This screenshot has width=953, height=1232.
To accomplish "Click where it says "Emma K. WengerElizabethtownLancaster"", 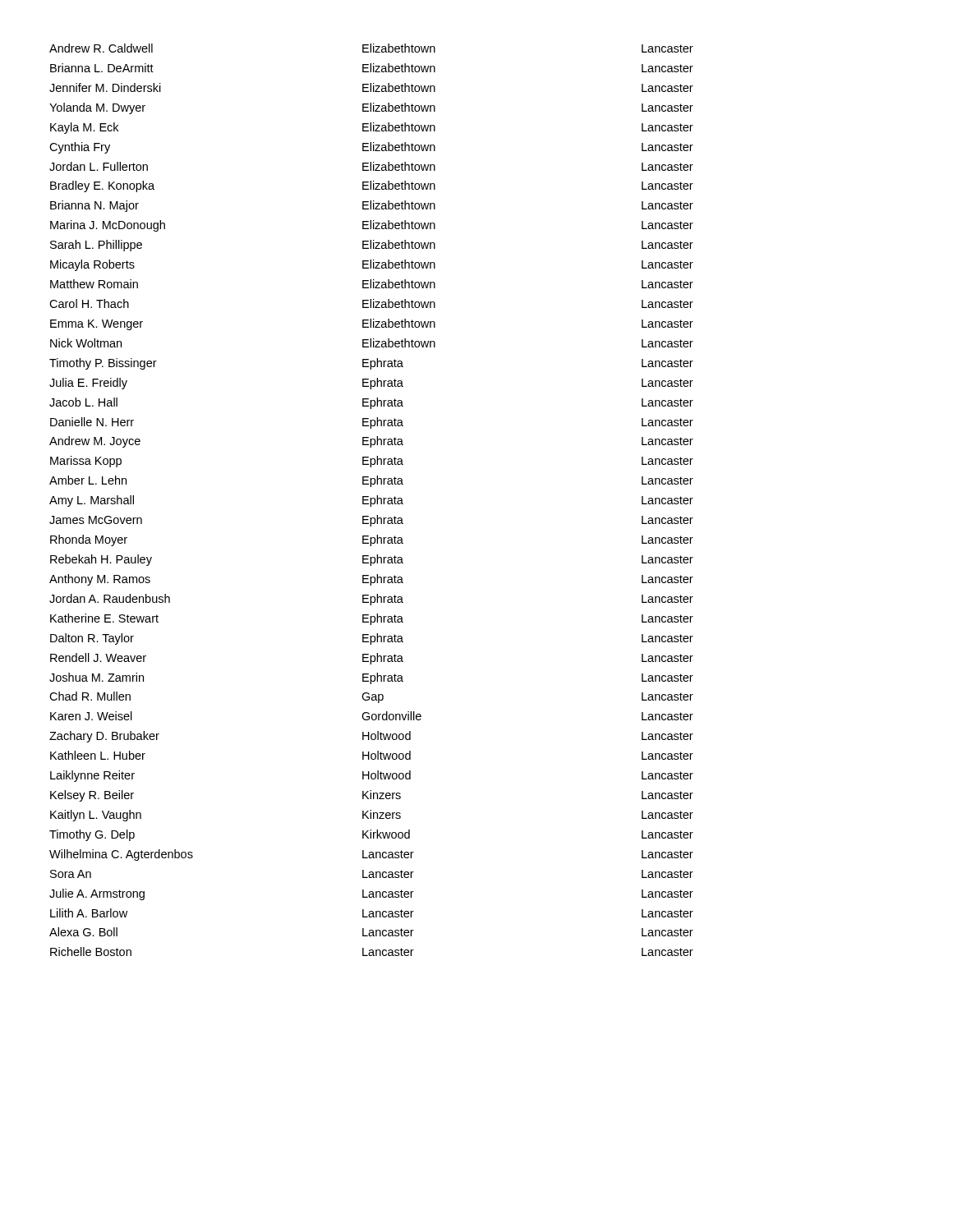I will 372,324.
